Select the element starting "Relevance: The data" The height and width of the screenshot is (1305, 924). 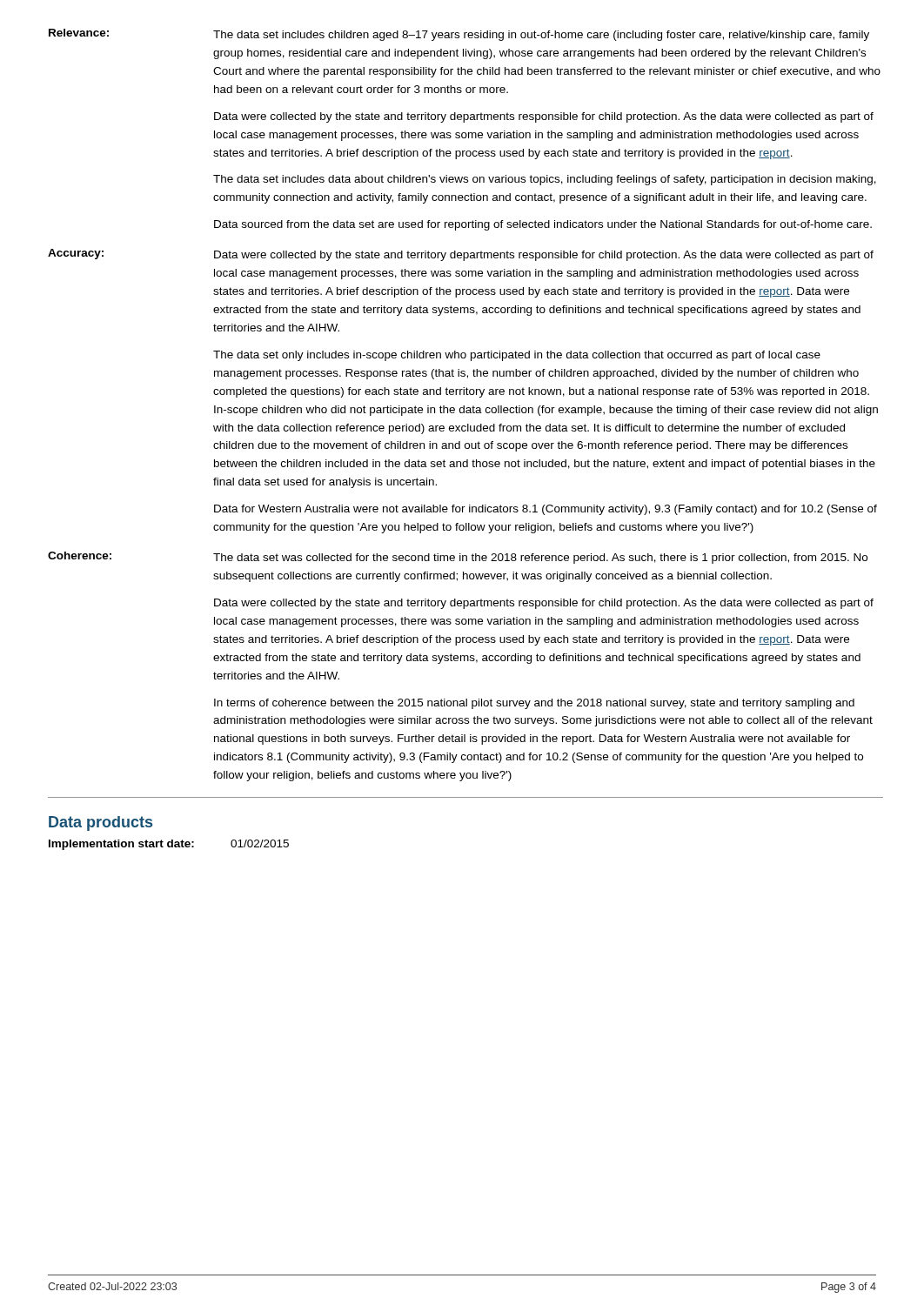pyautogui.click(x=465, y=130)
